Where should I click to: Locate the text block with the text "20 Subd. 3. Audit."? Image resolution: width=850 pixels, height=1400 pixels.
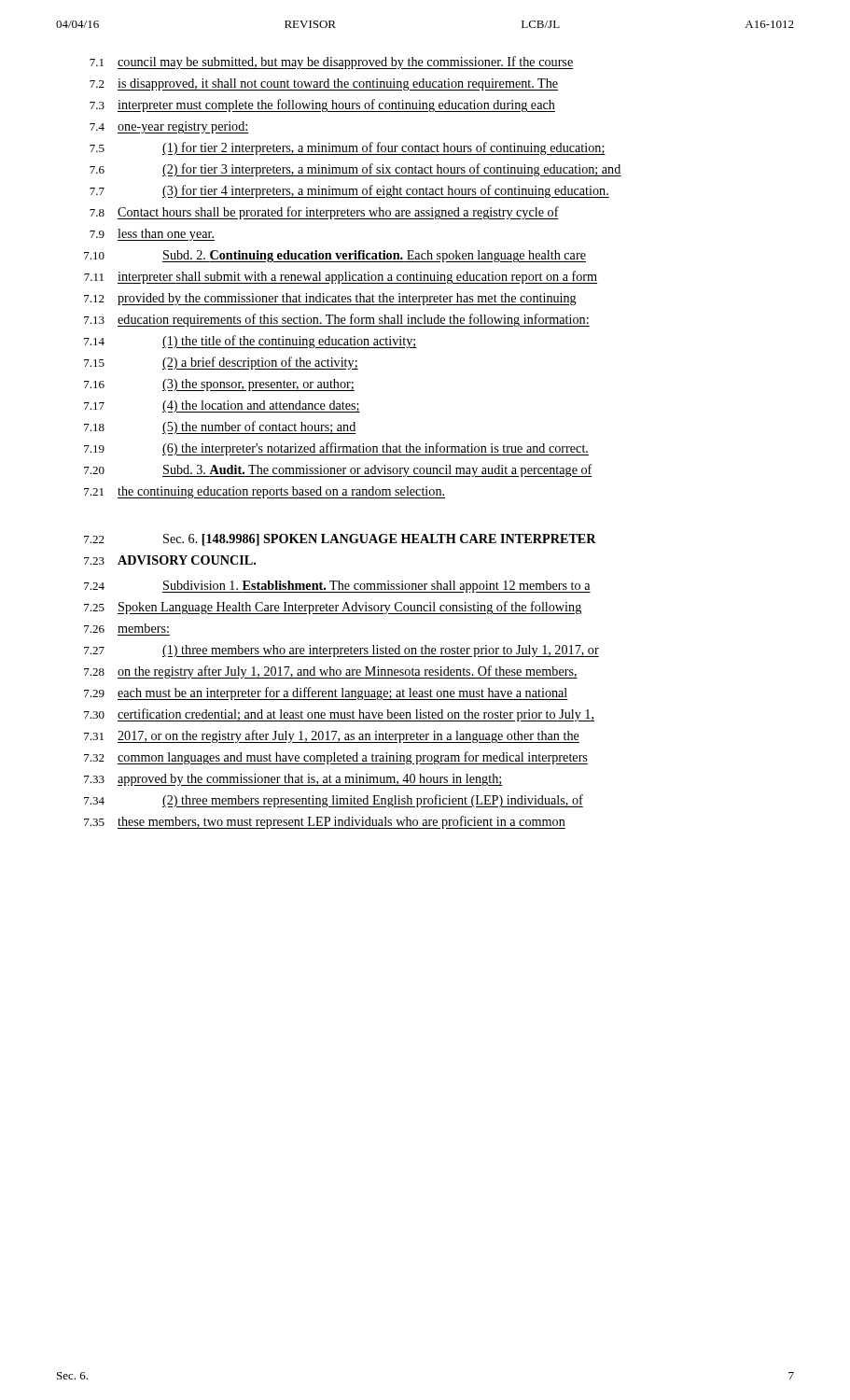click(x=425, y=469)
